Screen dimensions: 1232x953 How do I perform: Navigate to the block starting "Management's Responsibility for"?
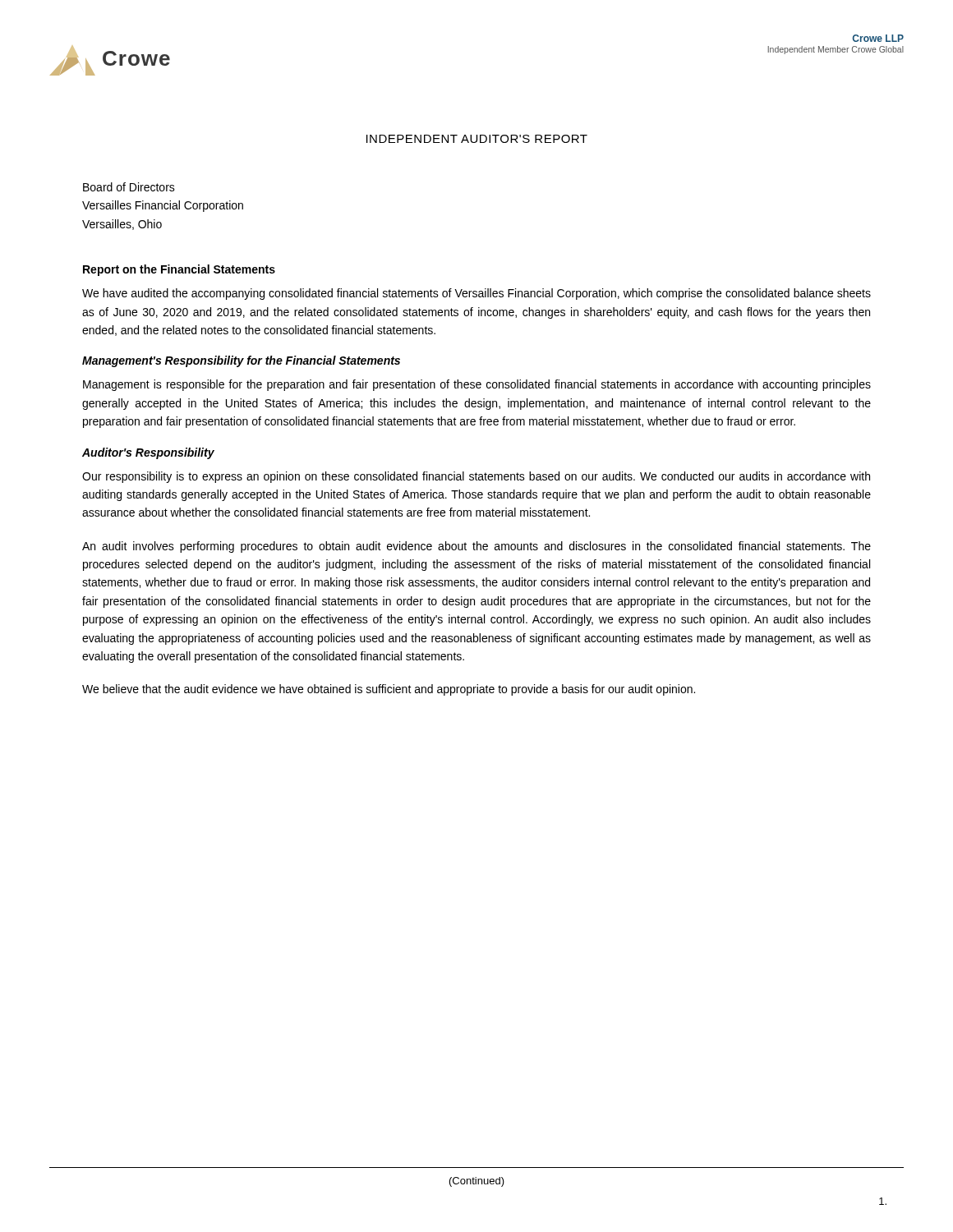click(241, 361)
